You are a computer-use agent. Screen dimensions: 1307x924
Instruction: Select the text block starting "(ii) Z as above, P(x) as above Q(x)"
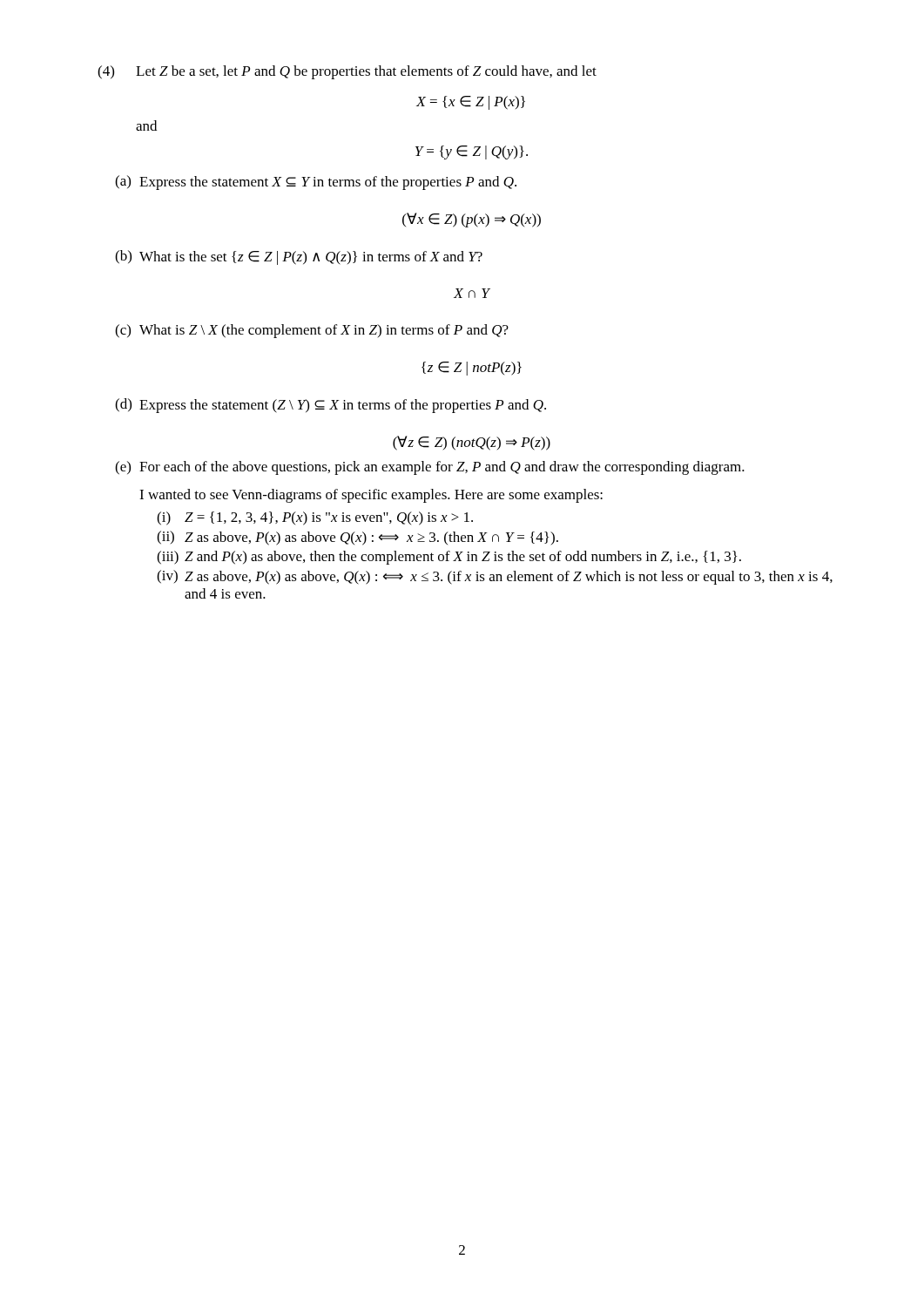(x=501, y=537)
